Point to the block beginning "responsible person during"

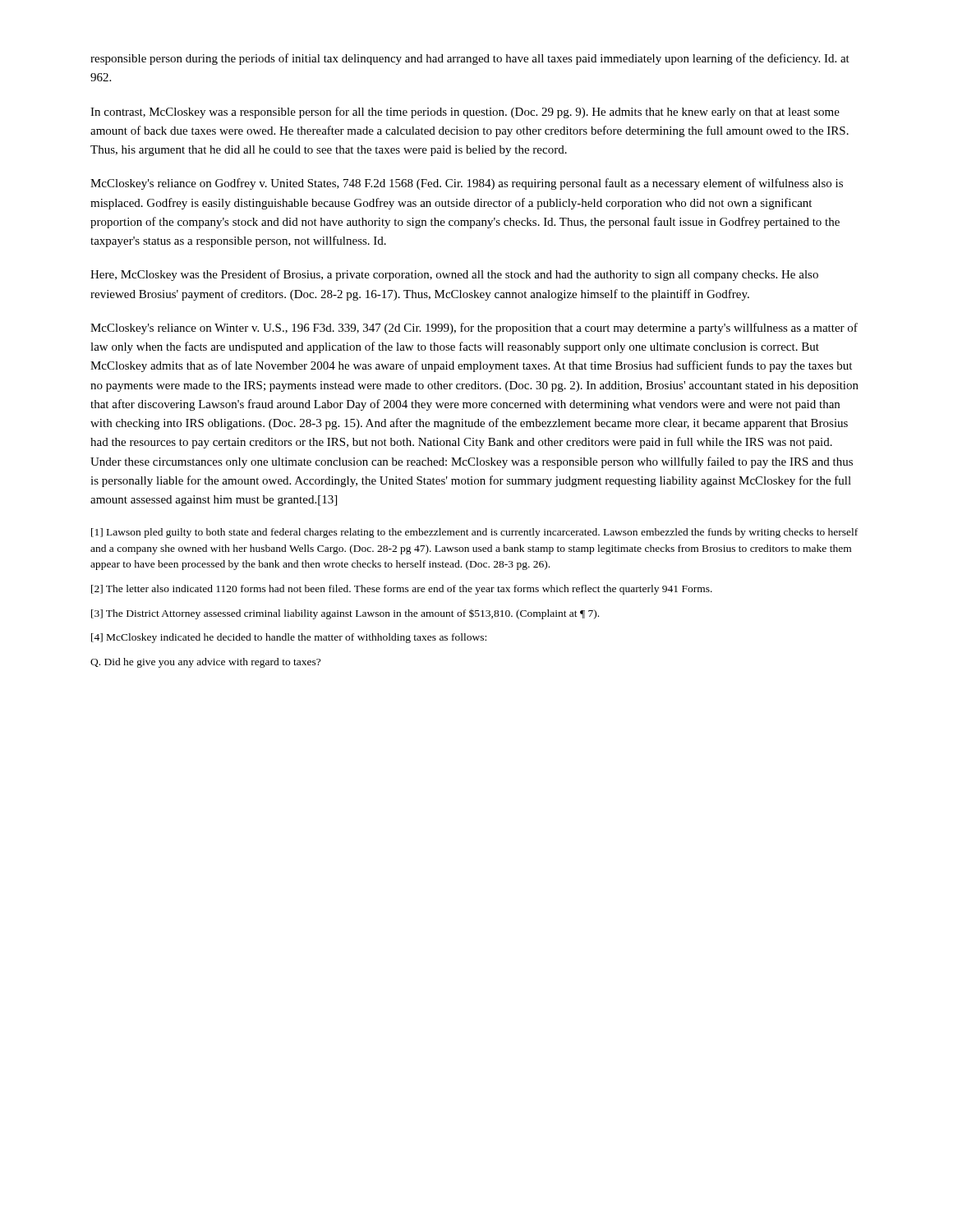[x=470, y=68]
